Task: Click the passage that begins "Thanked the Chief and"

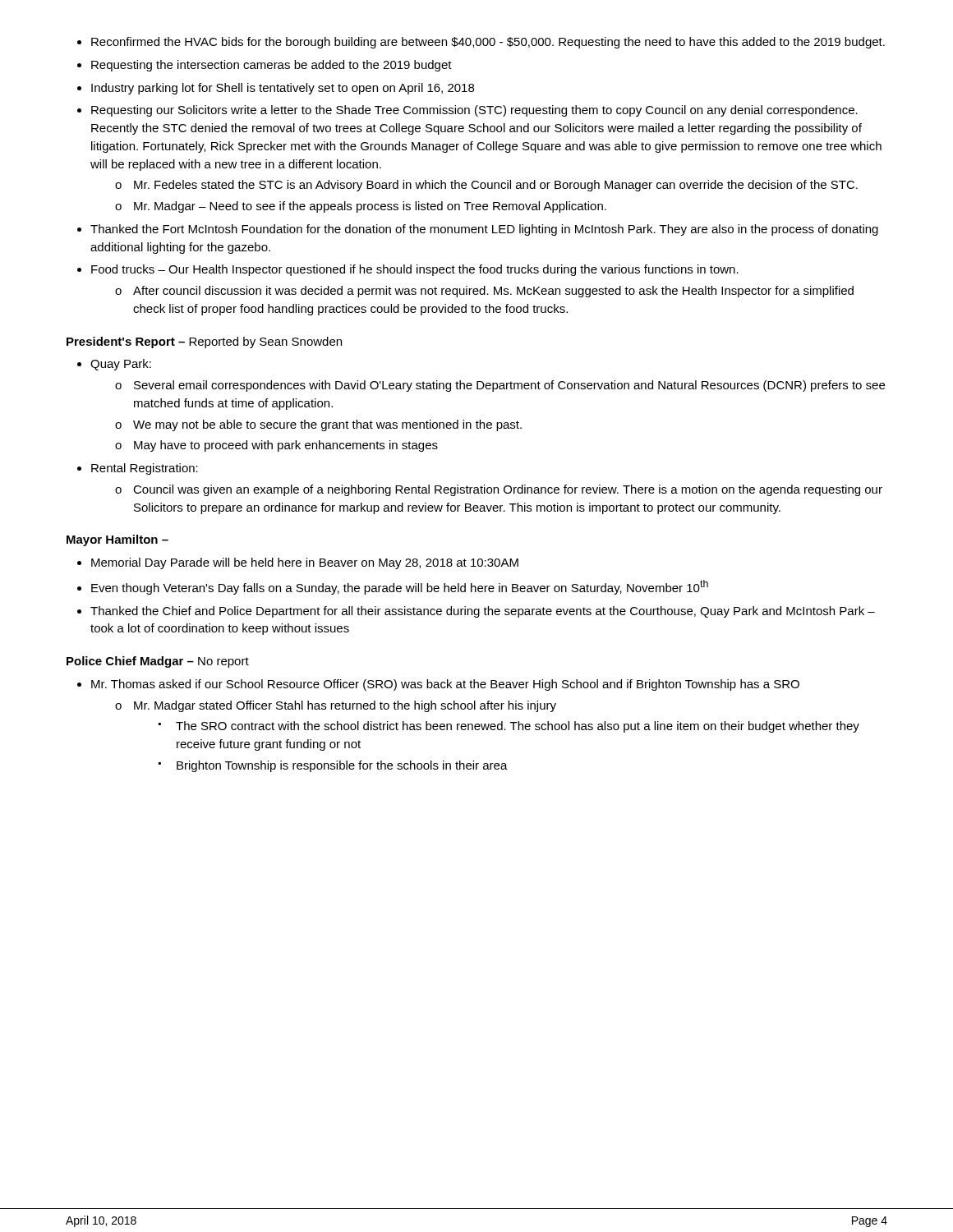Action: [476, 619]
